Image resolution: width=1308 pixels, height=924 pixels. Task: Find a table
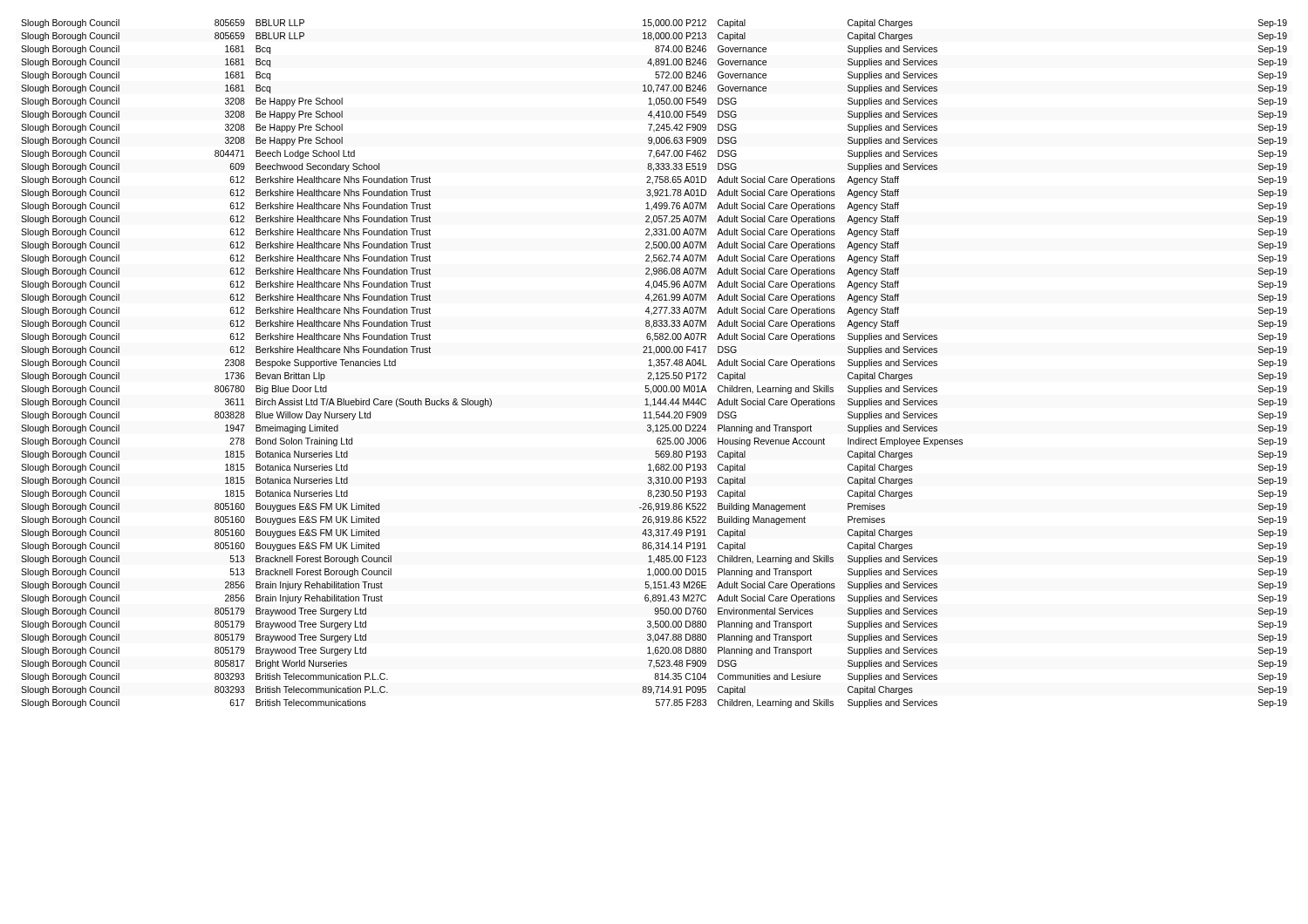pyautogui.click(x=654, y=362)
